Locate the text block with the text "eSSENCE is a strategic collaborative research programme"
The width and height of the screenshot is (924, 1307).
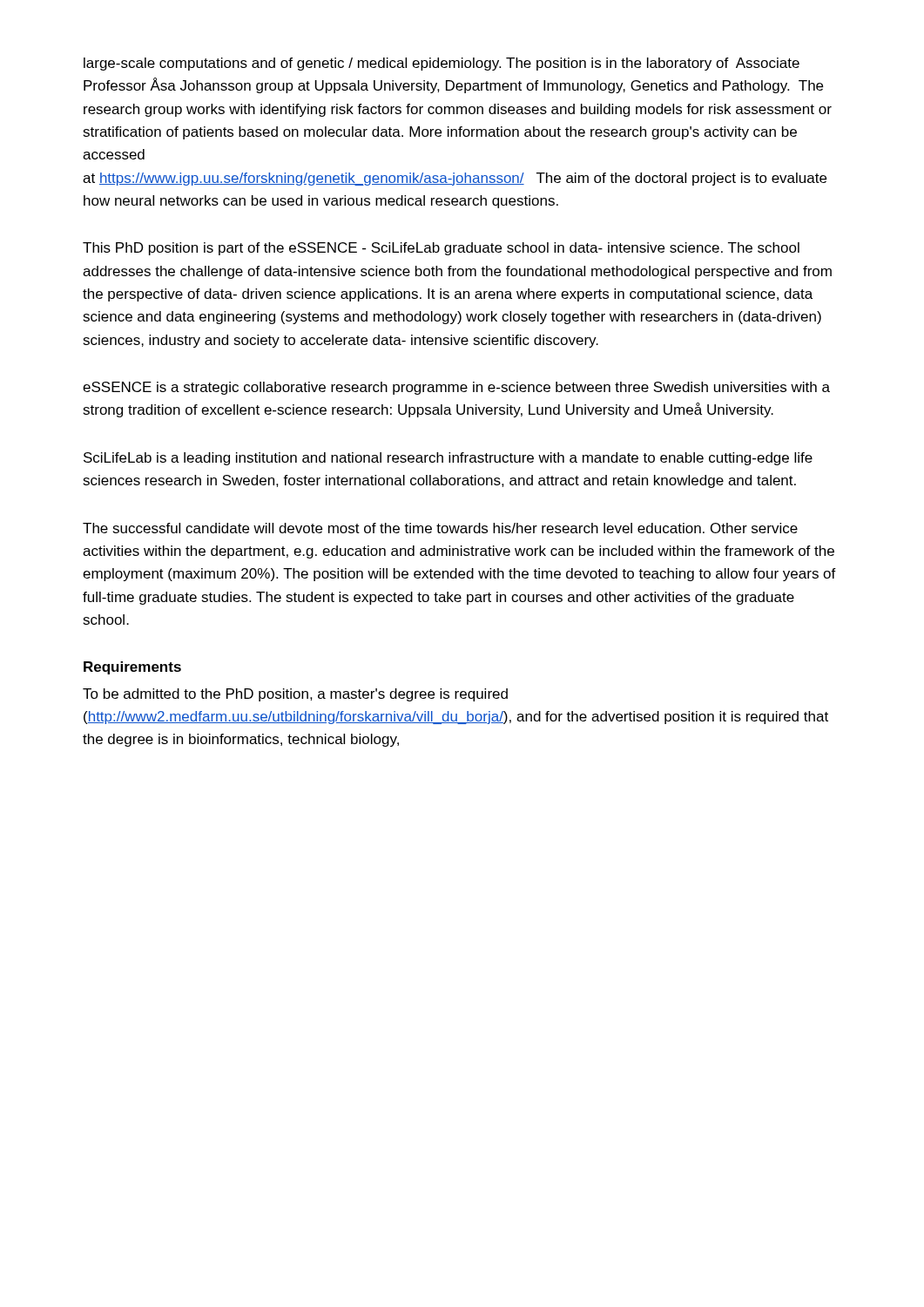pyautogui.click(x=456, y=399)
